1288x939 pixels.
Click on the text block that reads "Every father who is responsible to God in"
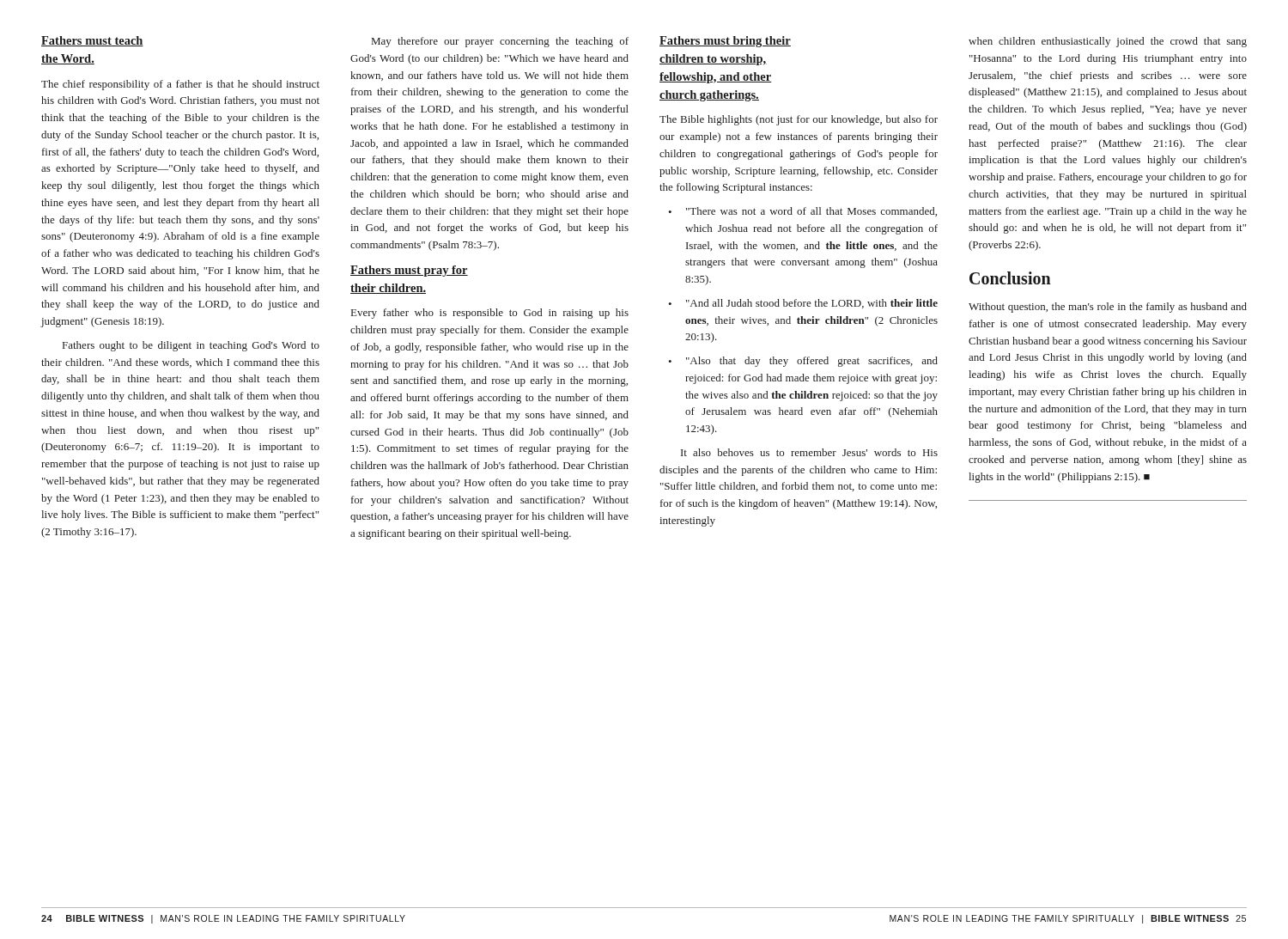[489, 423]
